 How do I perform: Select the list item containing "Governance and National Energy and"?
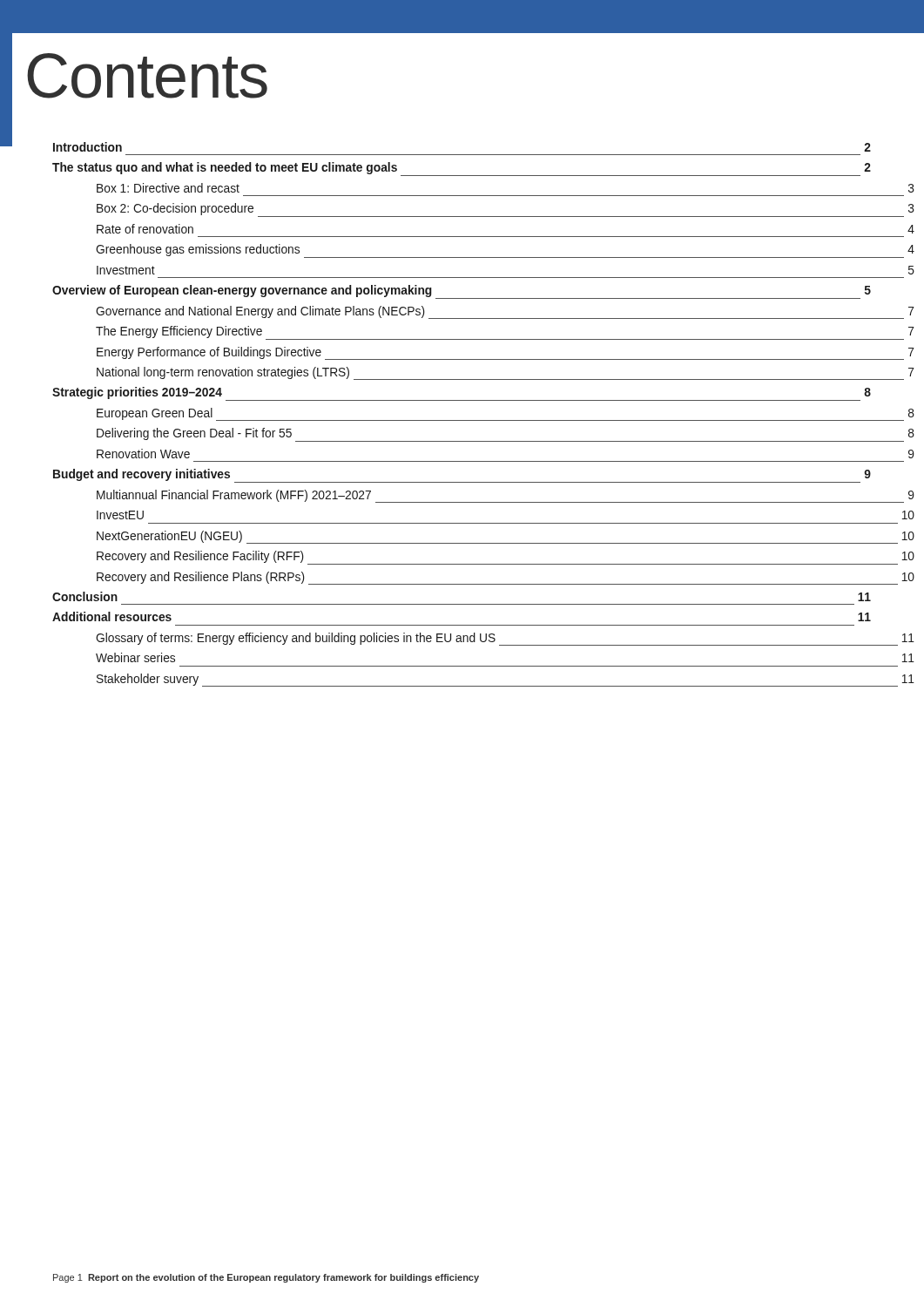pos(505,311)
